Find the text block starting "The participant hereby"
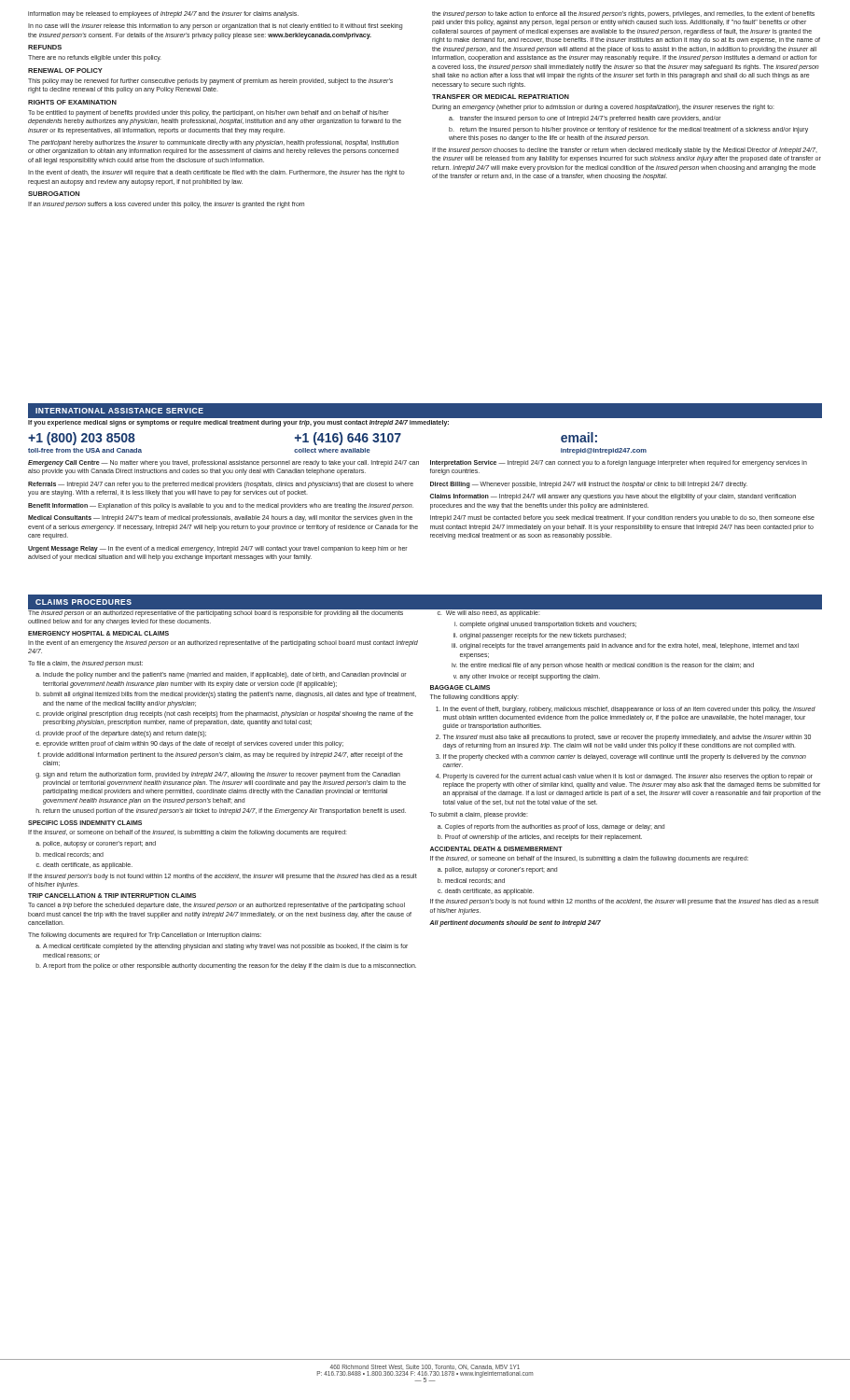This screenshot has width=850, height=1400. tap(213, 151)
